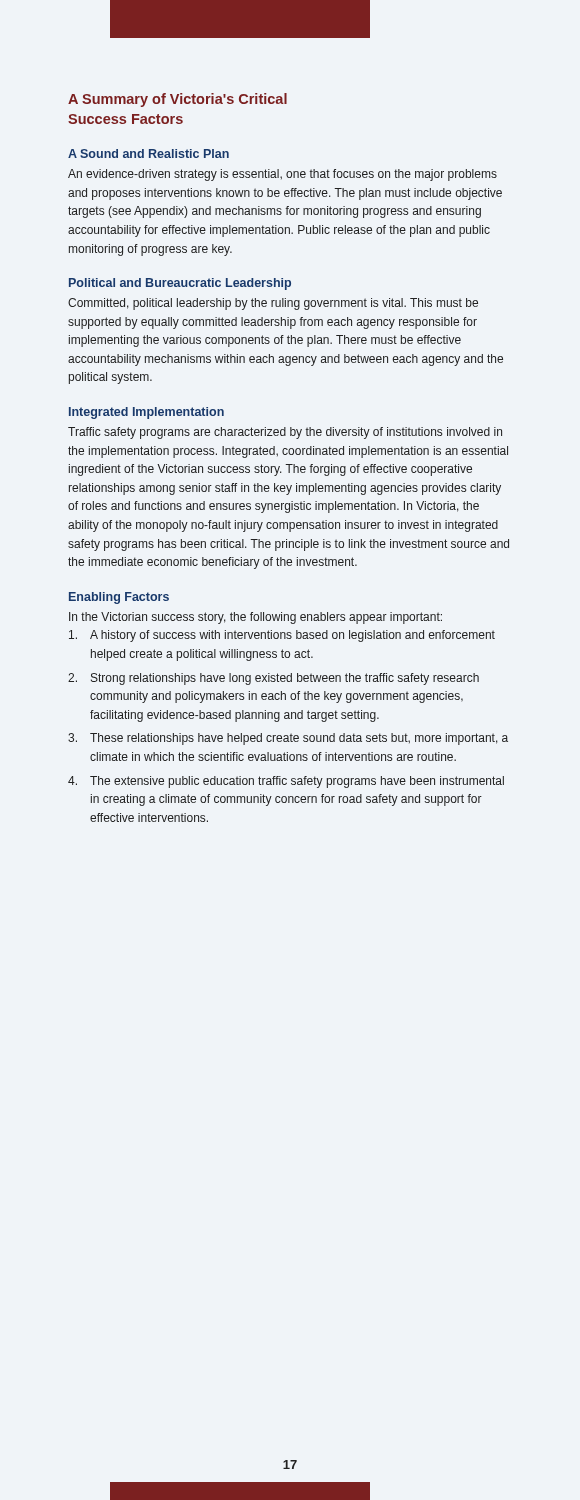
Task: Select the text starting "An evidence-driven strategy"
Action: pyautogui.click(x=285, y=211)
